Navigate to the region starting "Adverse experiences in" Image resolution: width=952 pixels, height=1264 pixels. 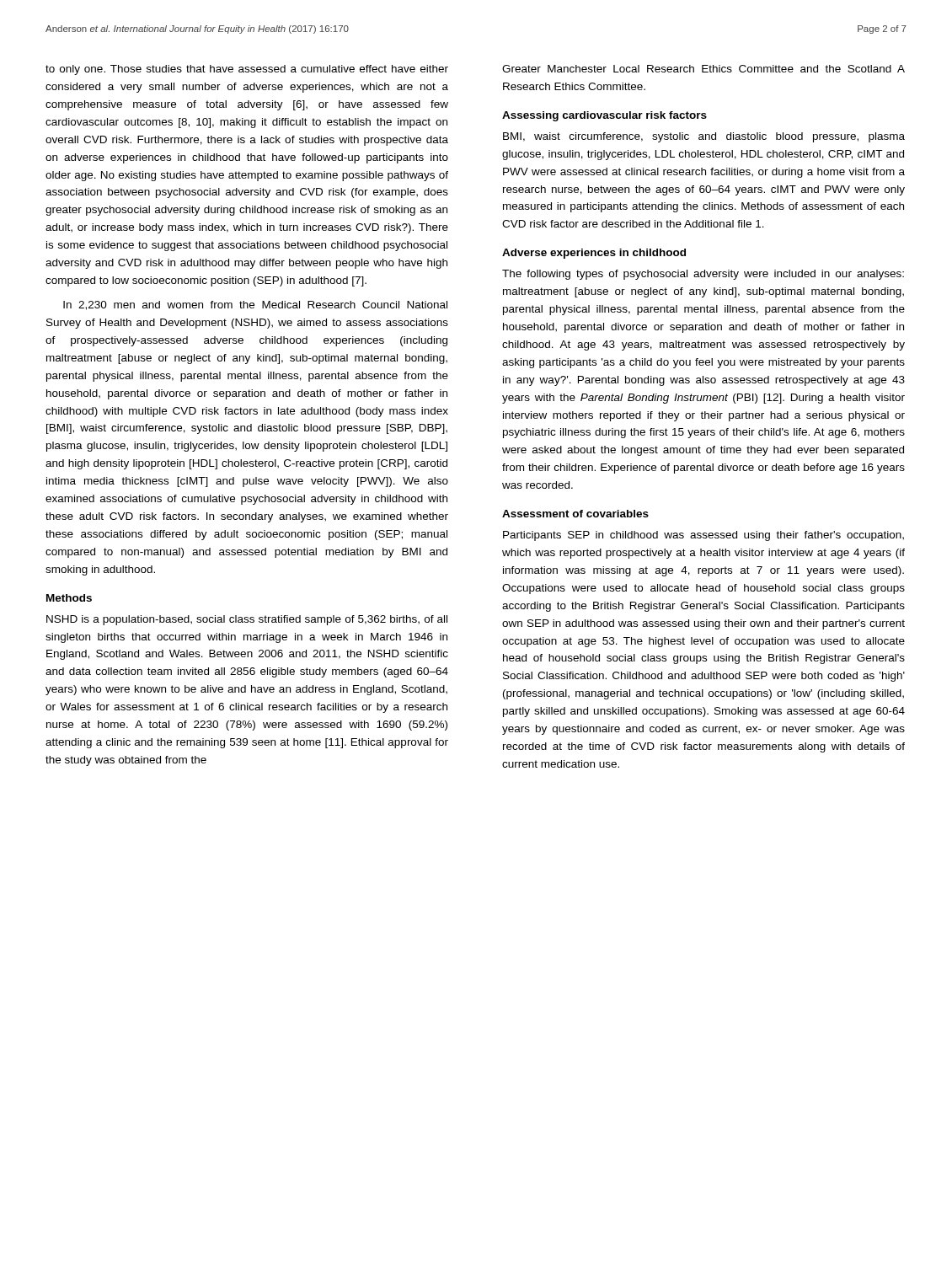click(x=594, y=254)
